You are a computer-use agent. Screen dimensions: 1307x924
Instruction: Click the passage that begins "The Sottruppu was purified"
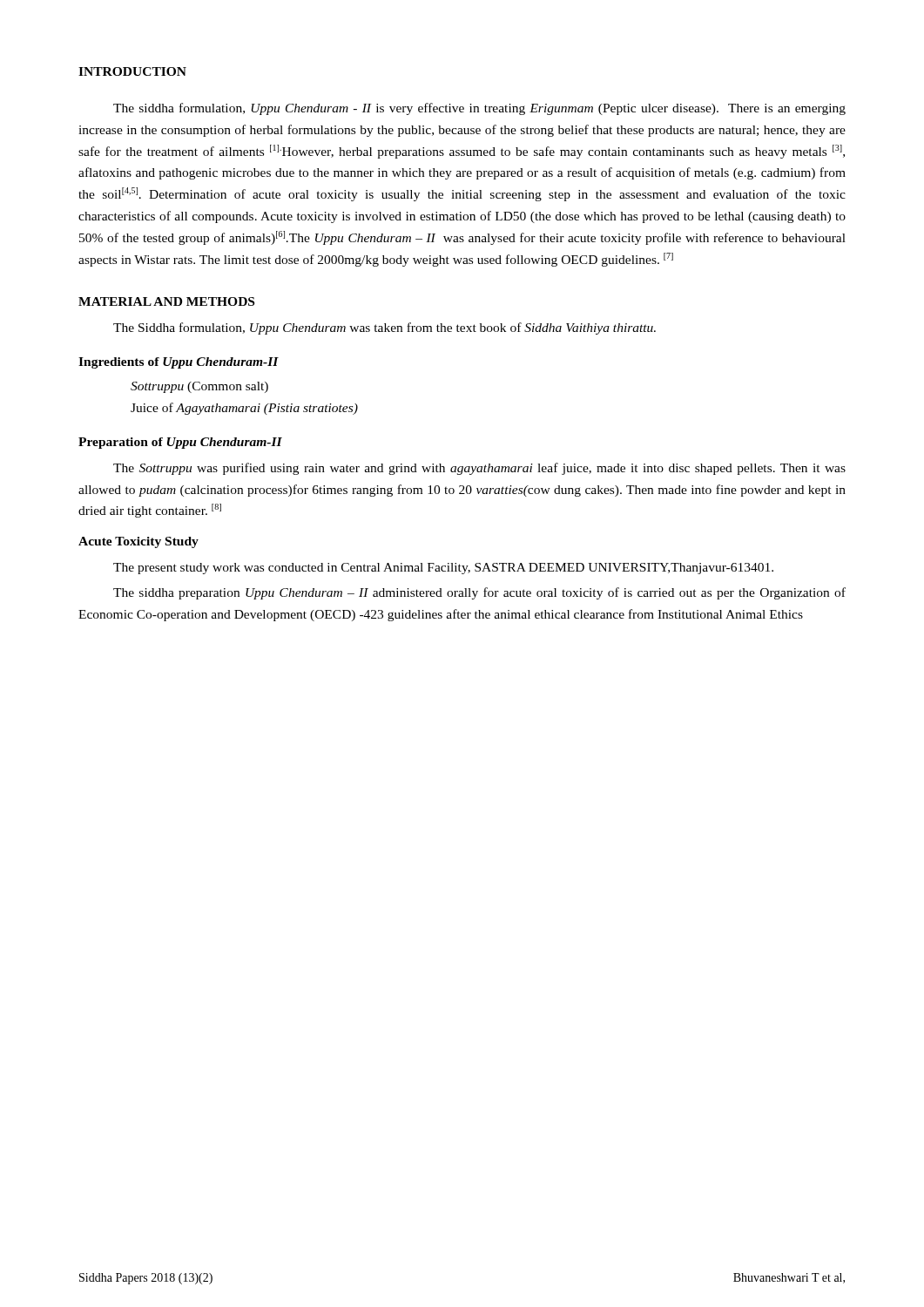coord(462,489)
